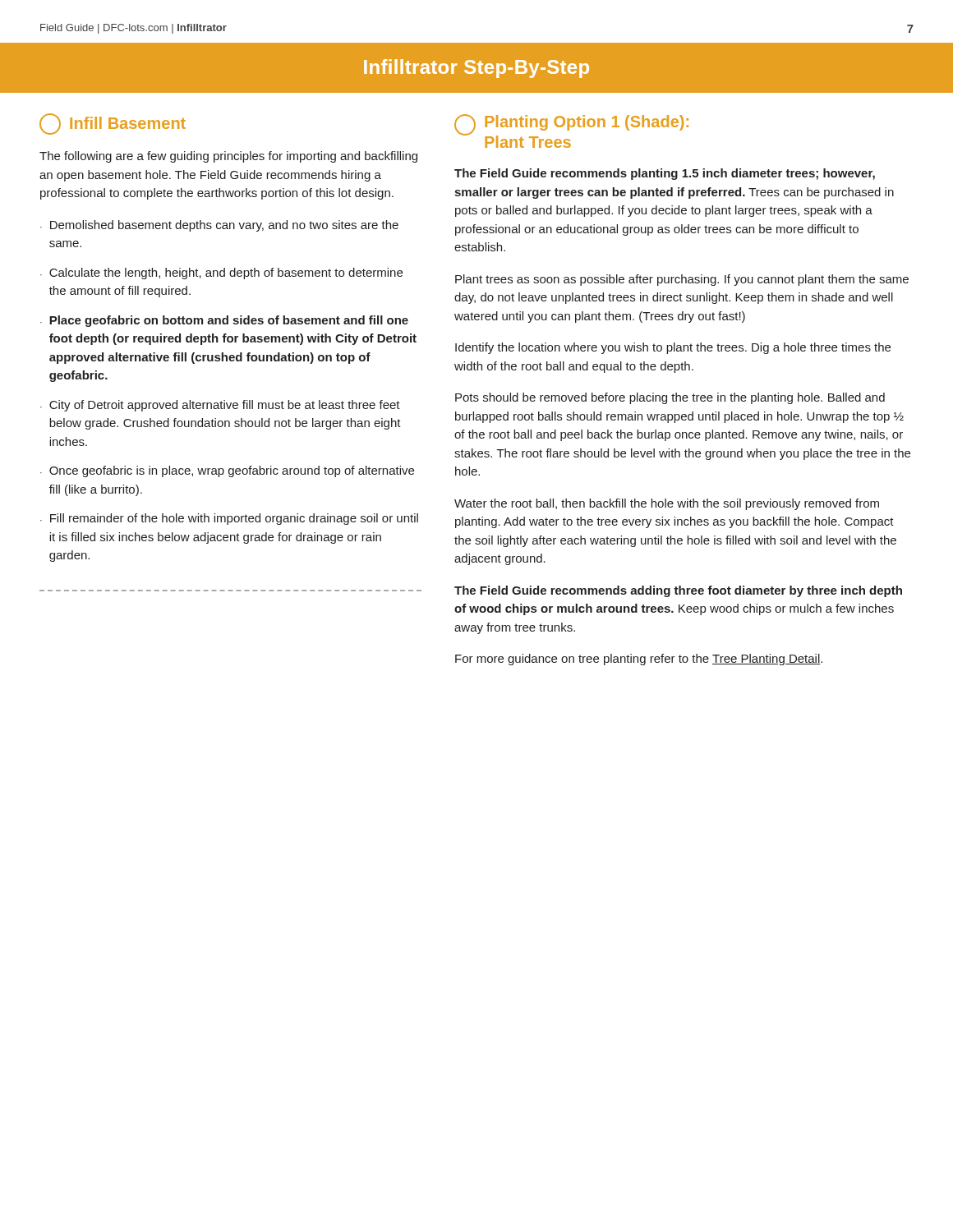This screenshot has width=953, height=1232.
Task: Select the text block that reads "The following are a few guiding"
Action: [229, 174]
